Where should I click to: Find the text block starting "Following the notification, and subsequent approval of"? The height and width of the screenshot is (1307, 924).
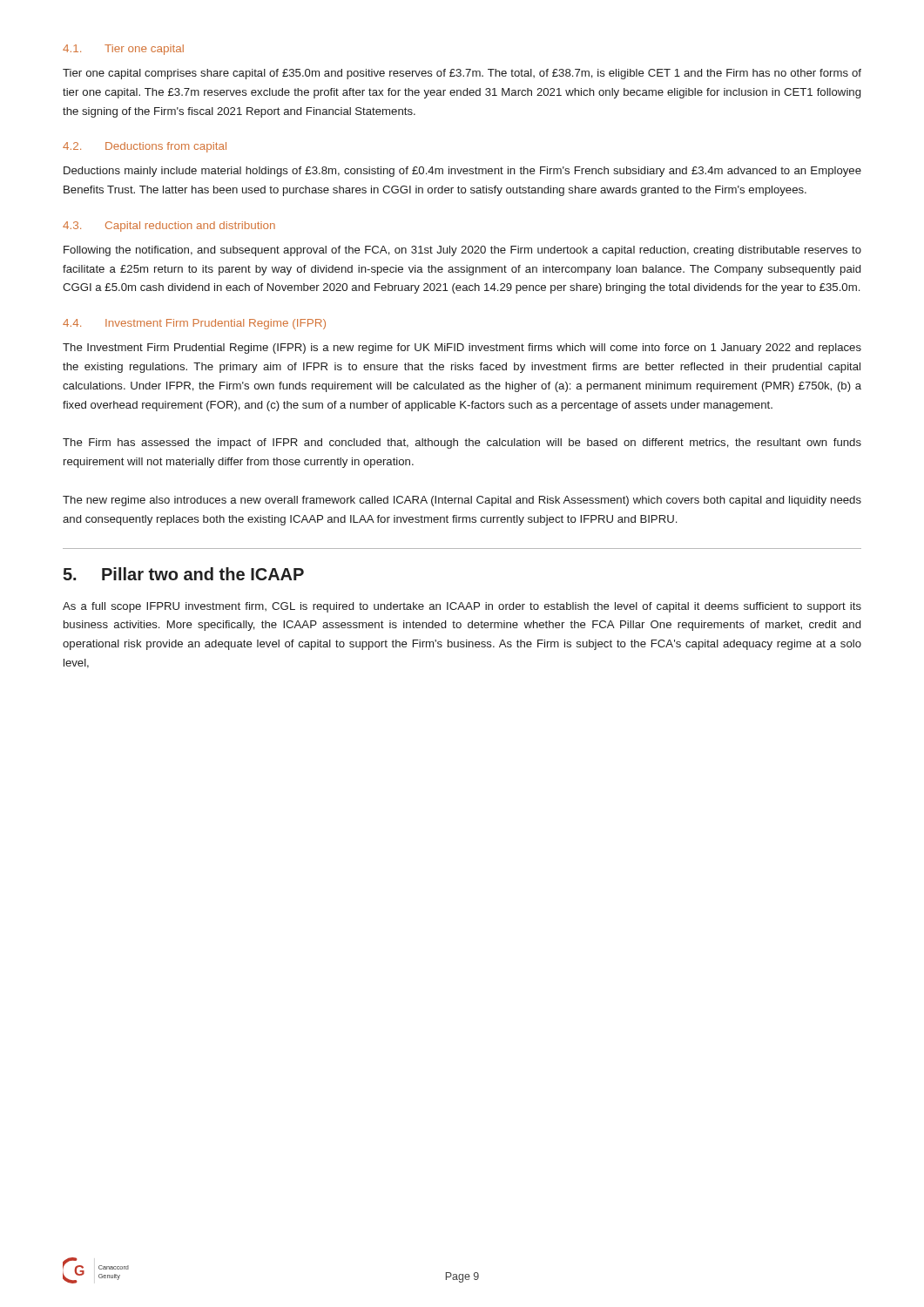[x=462, y=269]
